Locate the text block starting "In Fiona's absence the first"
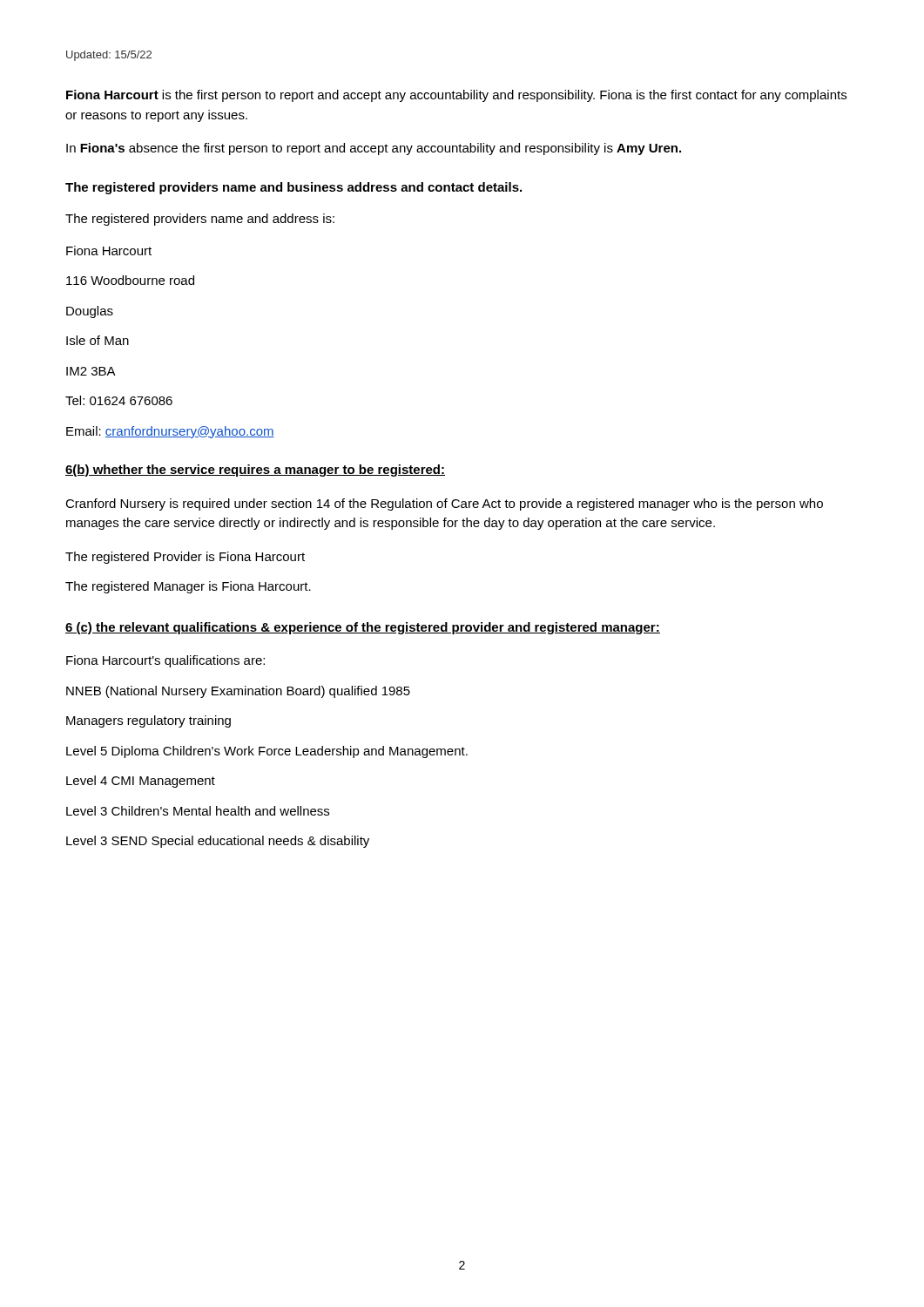924x1307 pixels. tap(374, 148)
